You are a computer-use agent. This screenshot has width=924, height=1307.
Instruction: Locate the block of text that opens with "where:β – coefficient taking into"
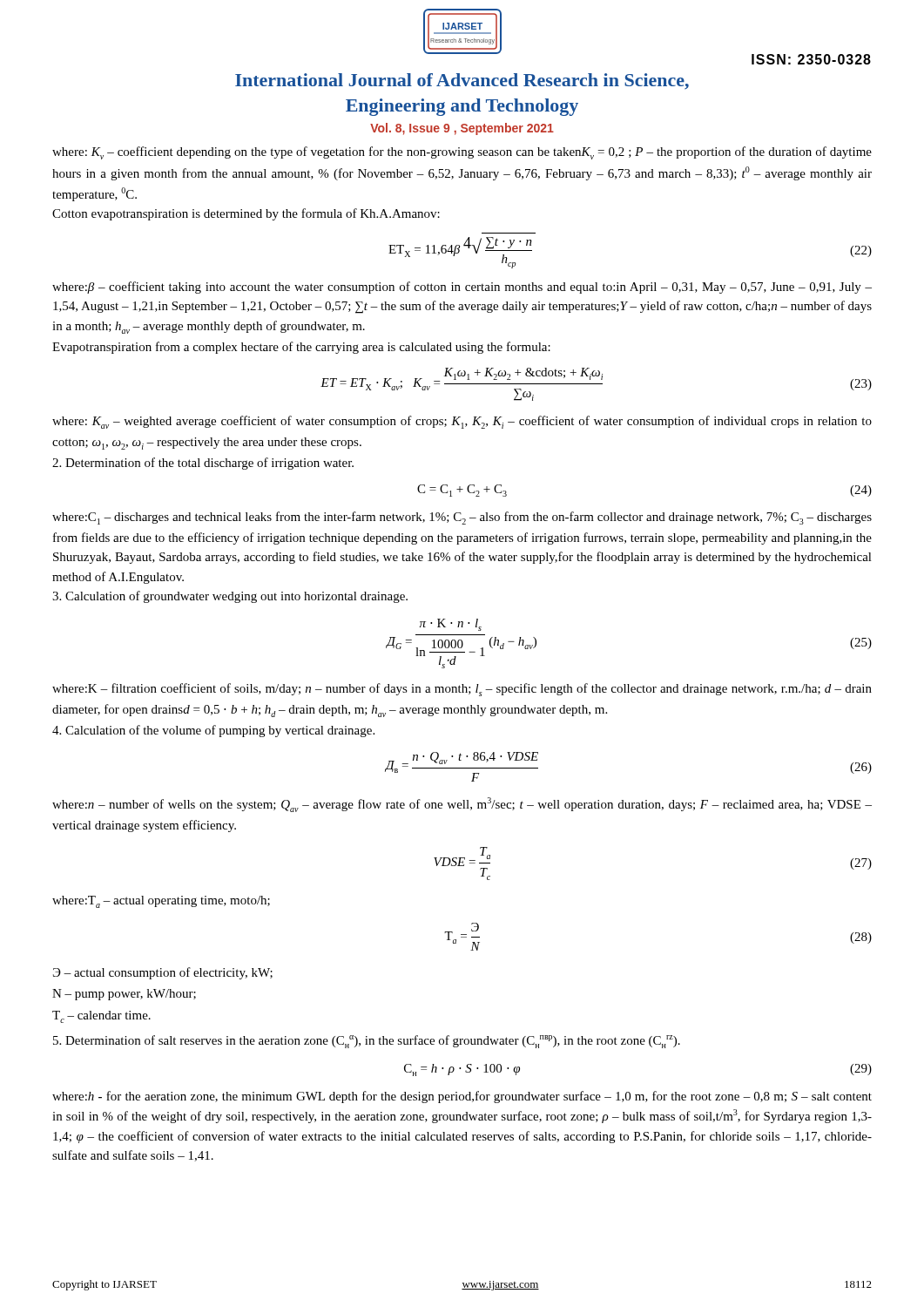tap(462, 316)
